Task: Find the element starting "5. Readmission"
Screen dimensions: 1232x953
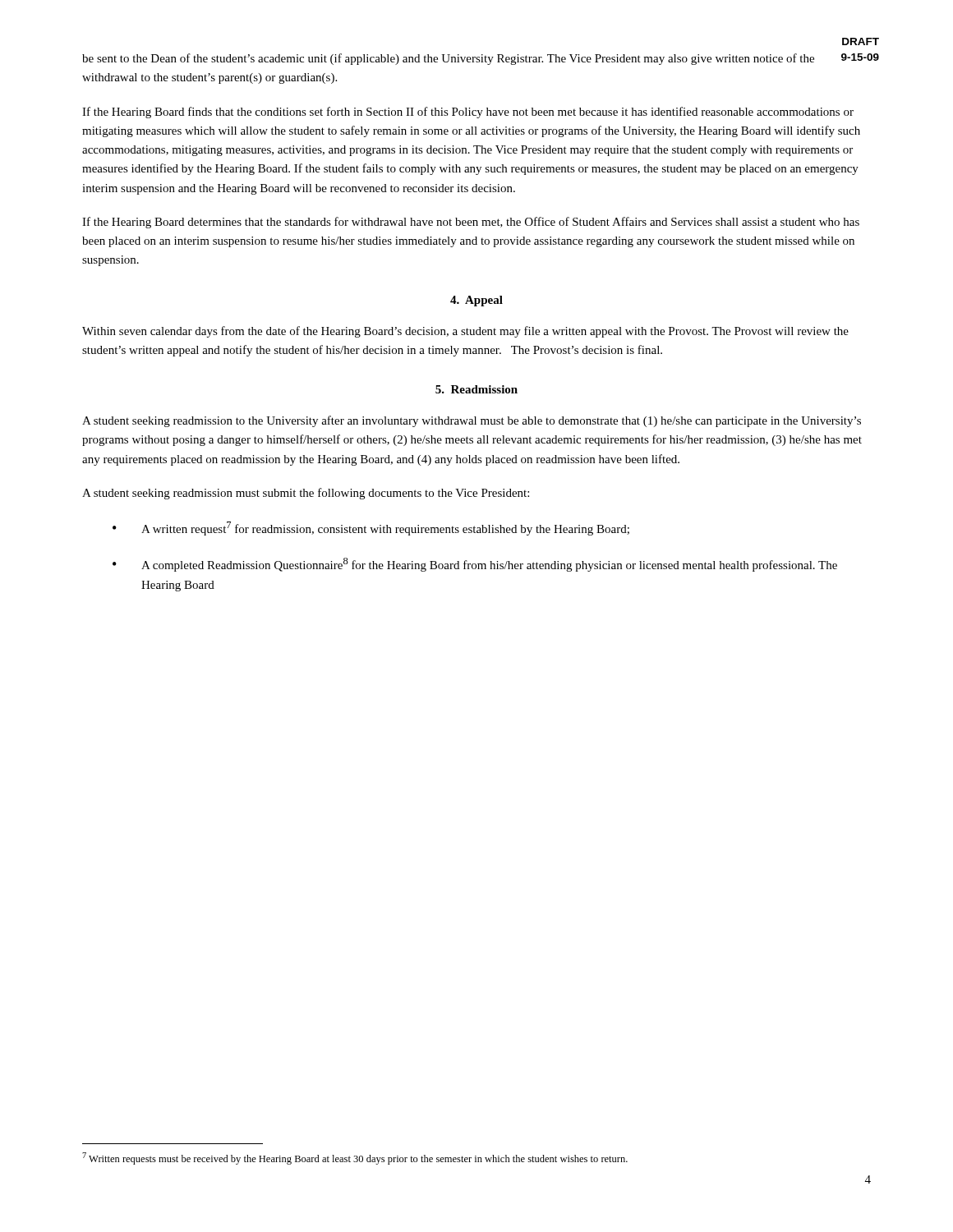Action: [x=476, y=389]
